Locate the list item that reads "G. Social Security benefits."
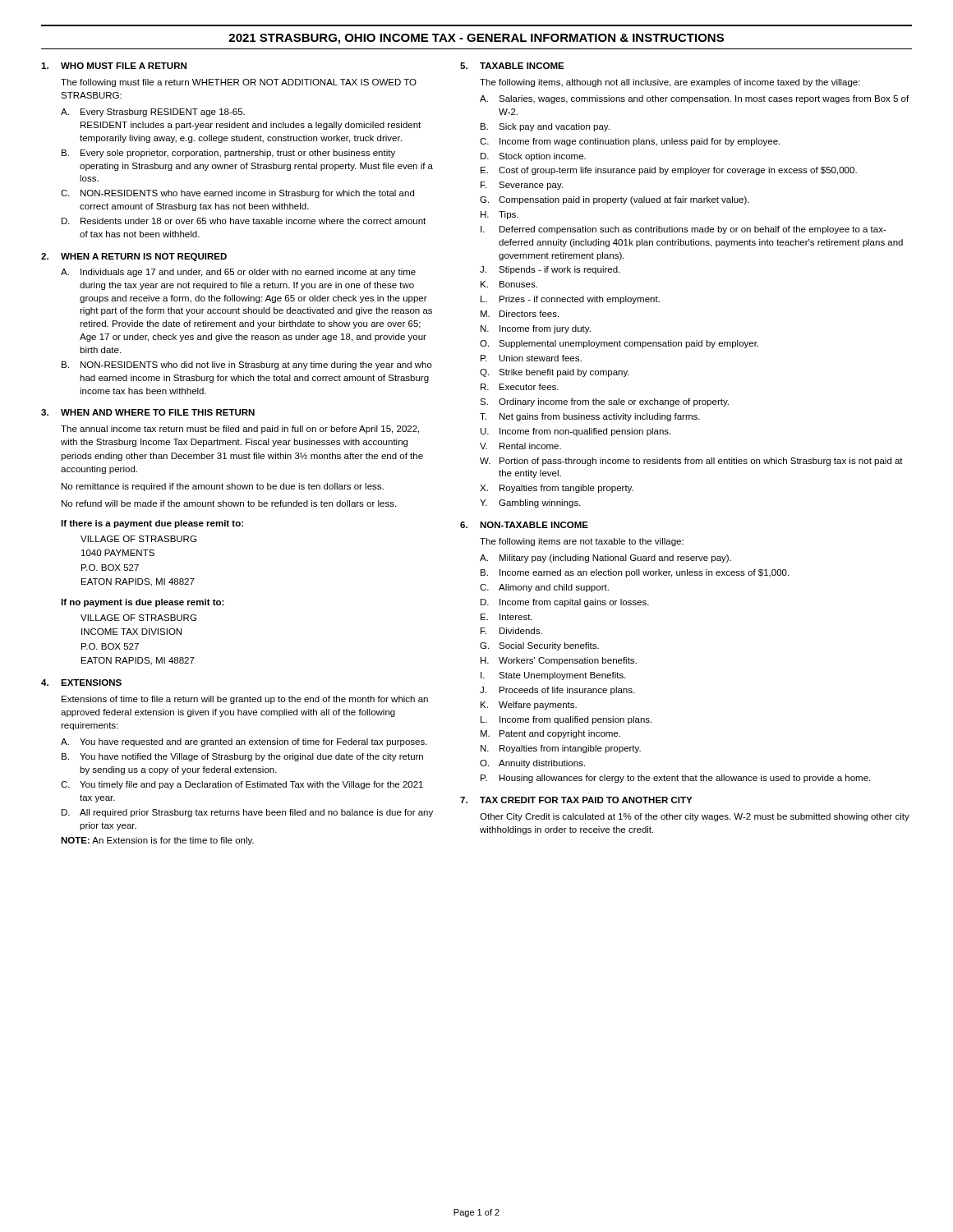953x1232 pixels. coord(539,646)
